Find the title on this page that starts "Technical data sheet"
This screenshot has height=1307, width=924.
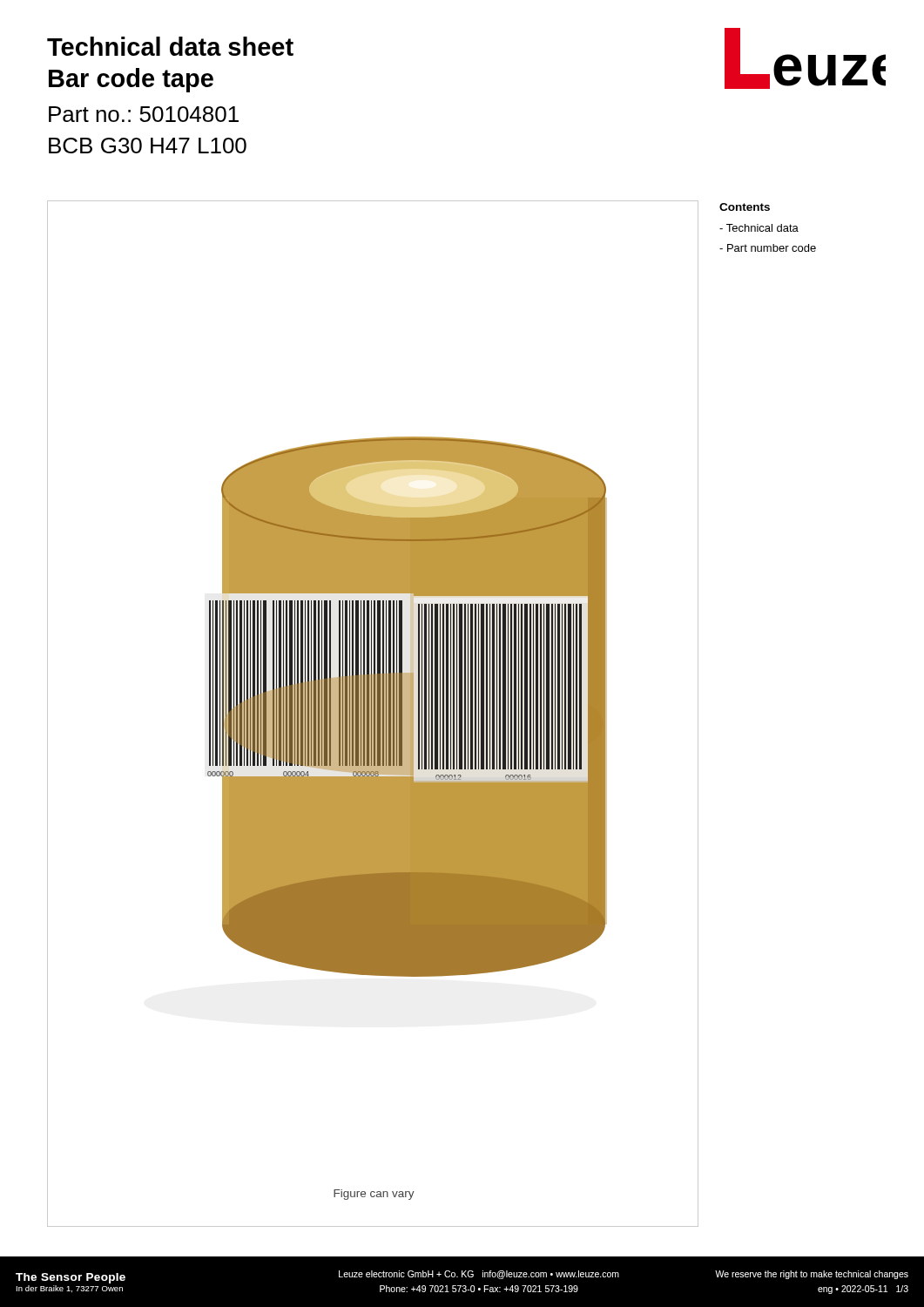(x=170, y=96)
